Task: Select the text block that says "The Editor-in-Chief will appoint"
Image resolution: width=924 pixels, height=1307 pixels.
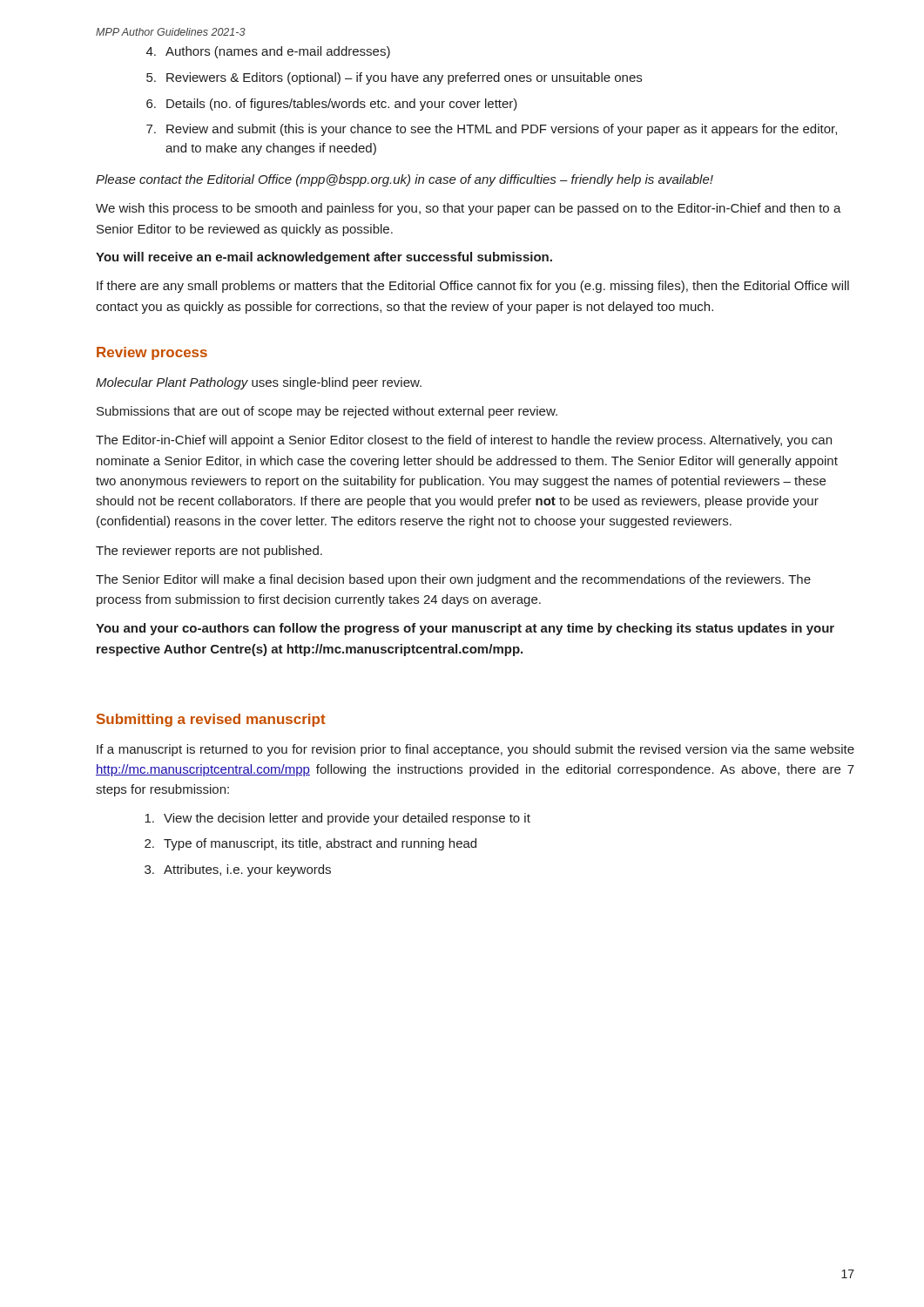Action: tap(467, 480)
